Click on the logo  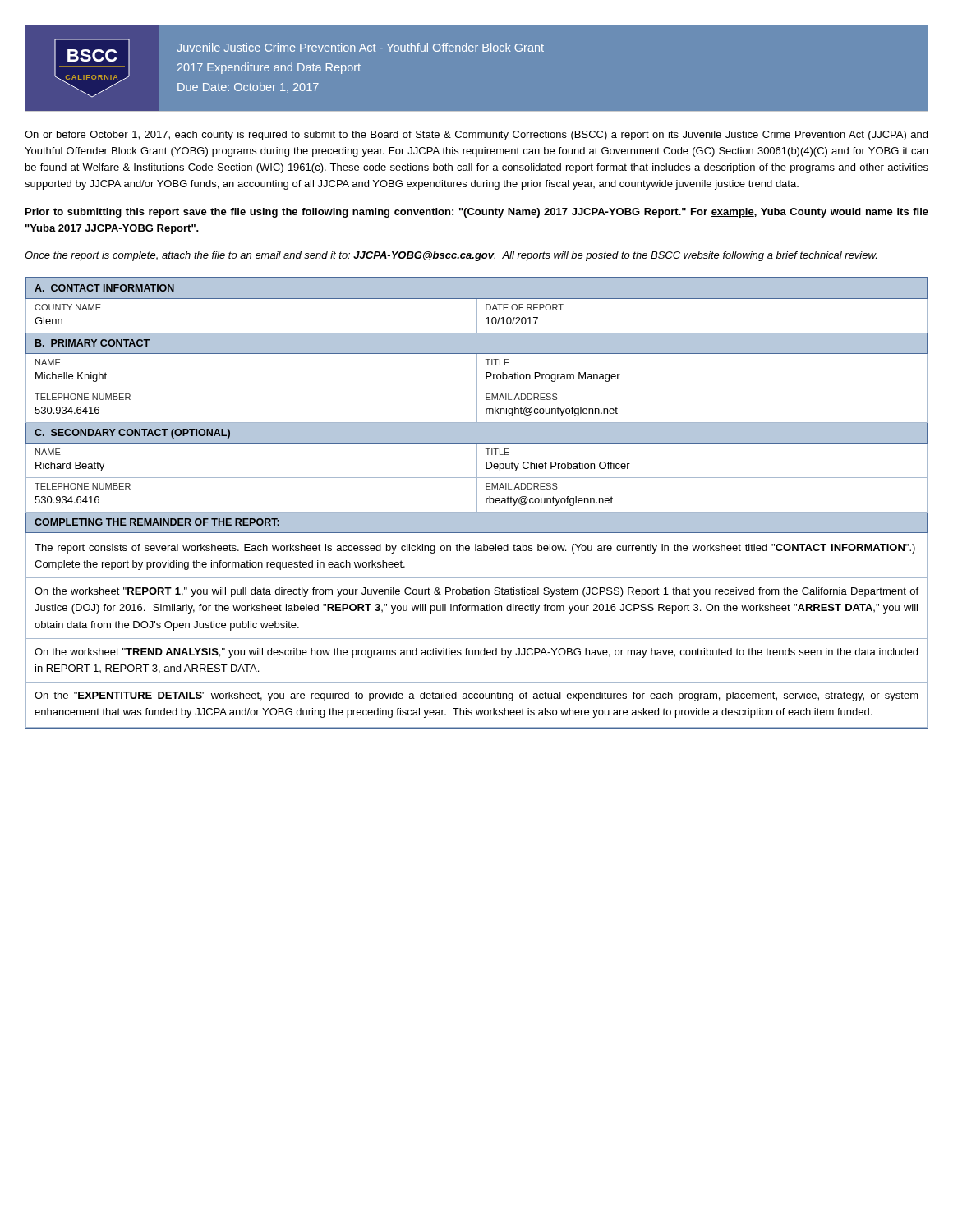tap(476, 68)
